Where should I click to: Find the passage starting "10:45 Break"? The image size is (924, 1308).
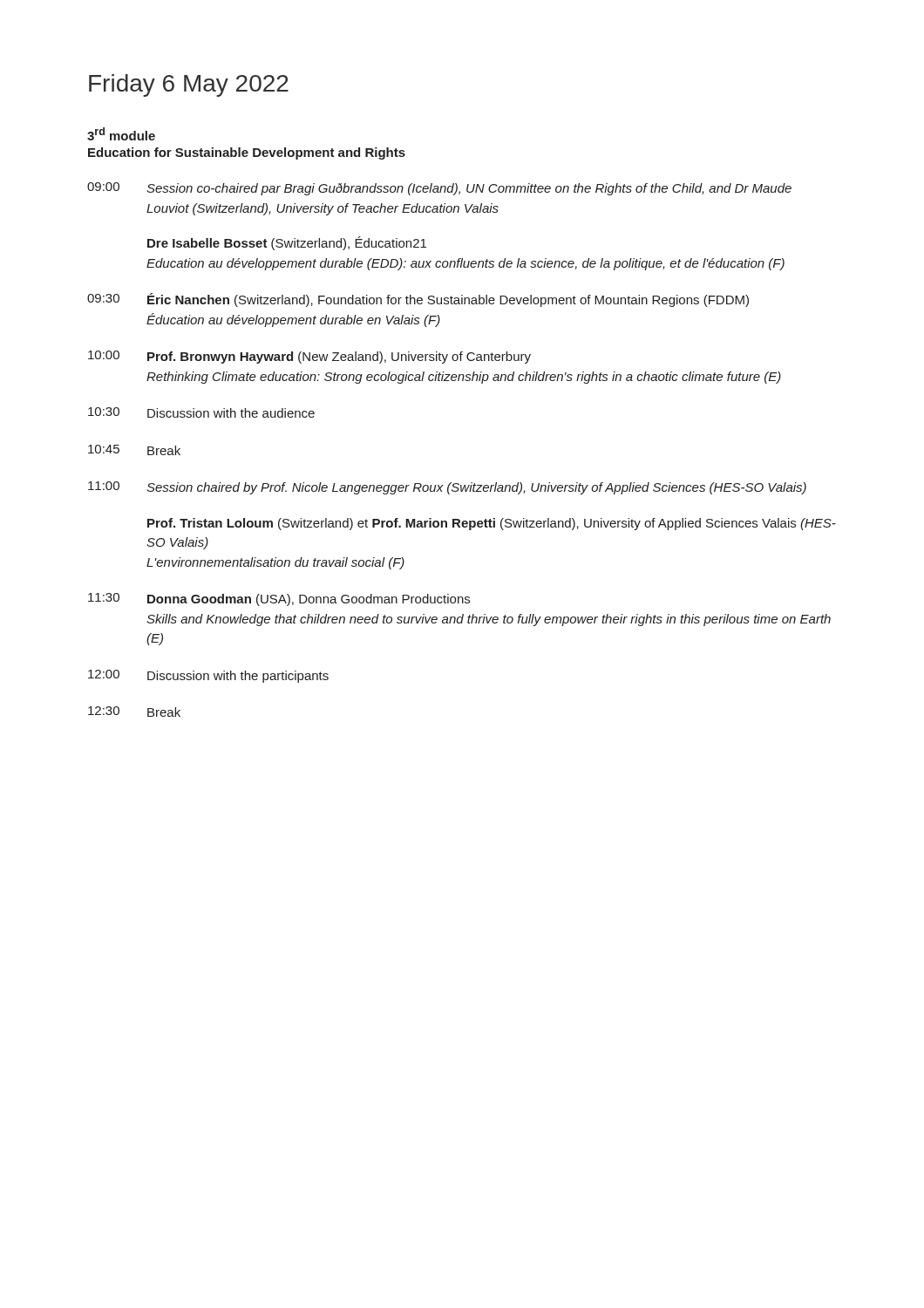point(103,448)
